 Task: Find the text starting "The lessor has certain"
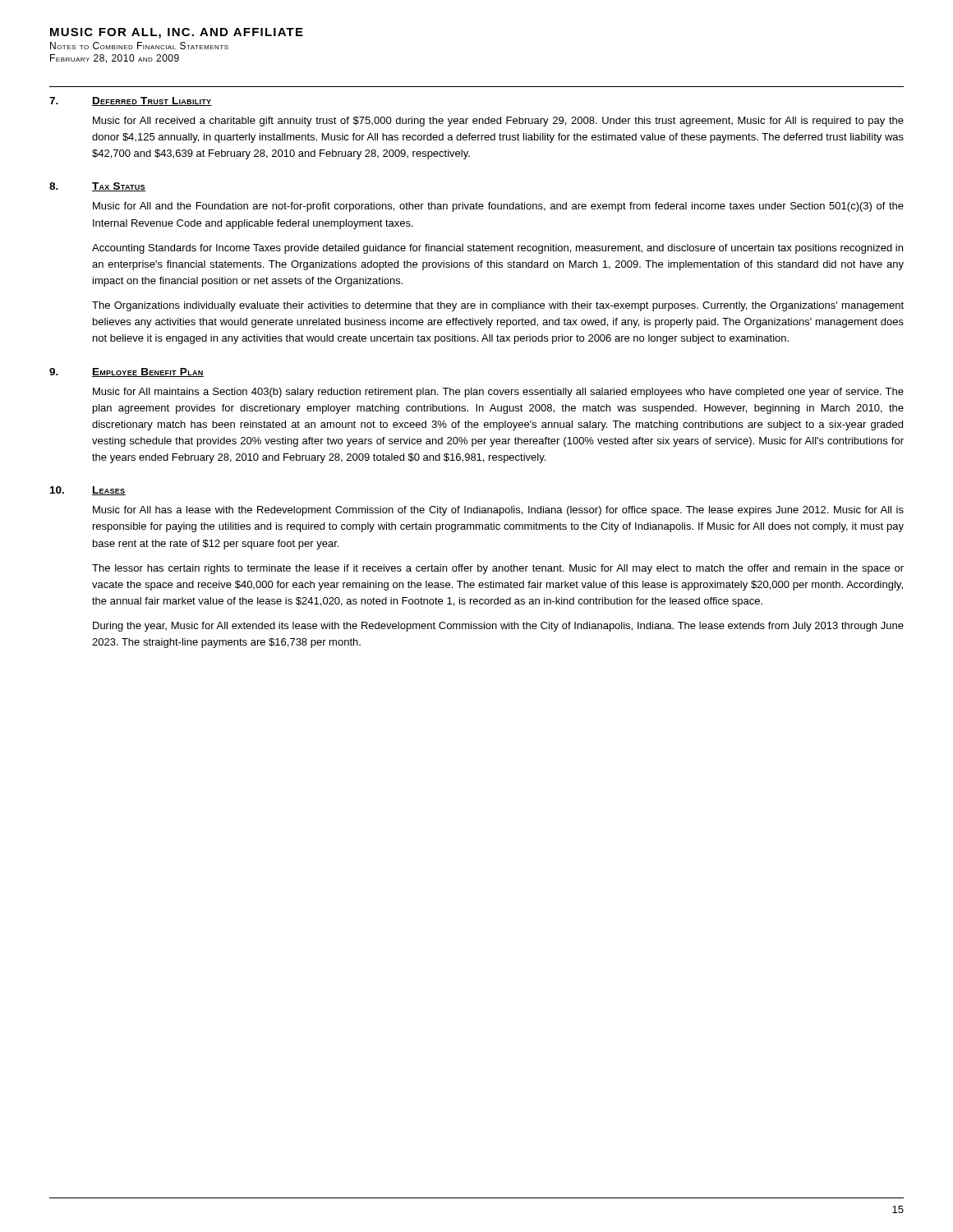click(498, 584)
